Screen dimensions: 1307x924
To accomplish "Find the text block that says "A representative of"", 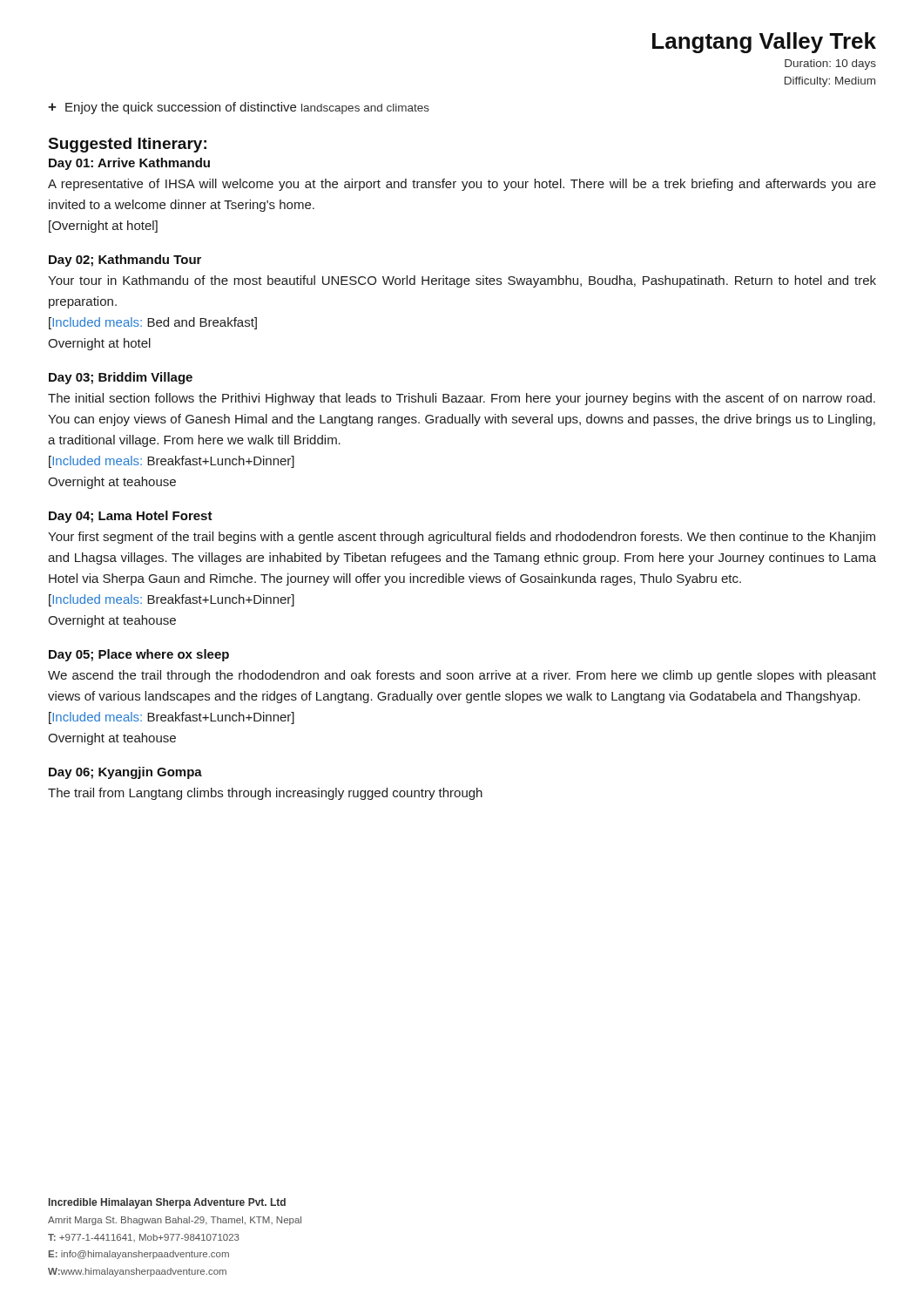I will pos(462,185).
